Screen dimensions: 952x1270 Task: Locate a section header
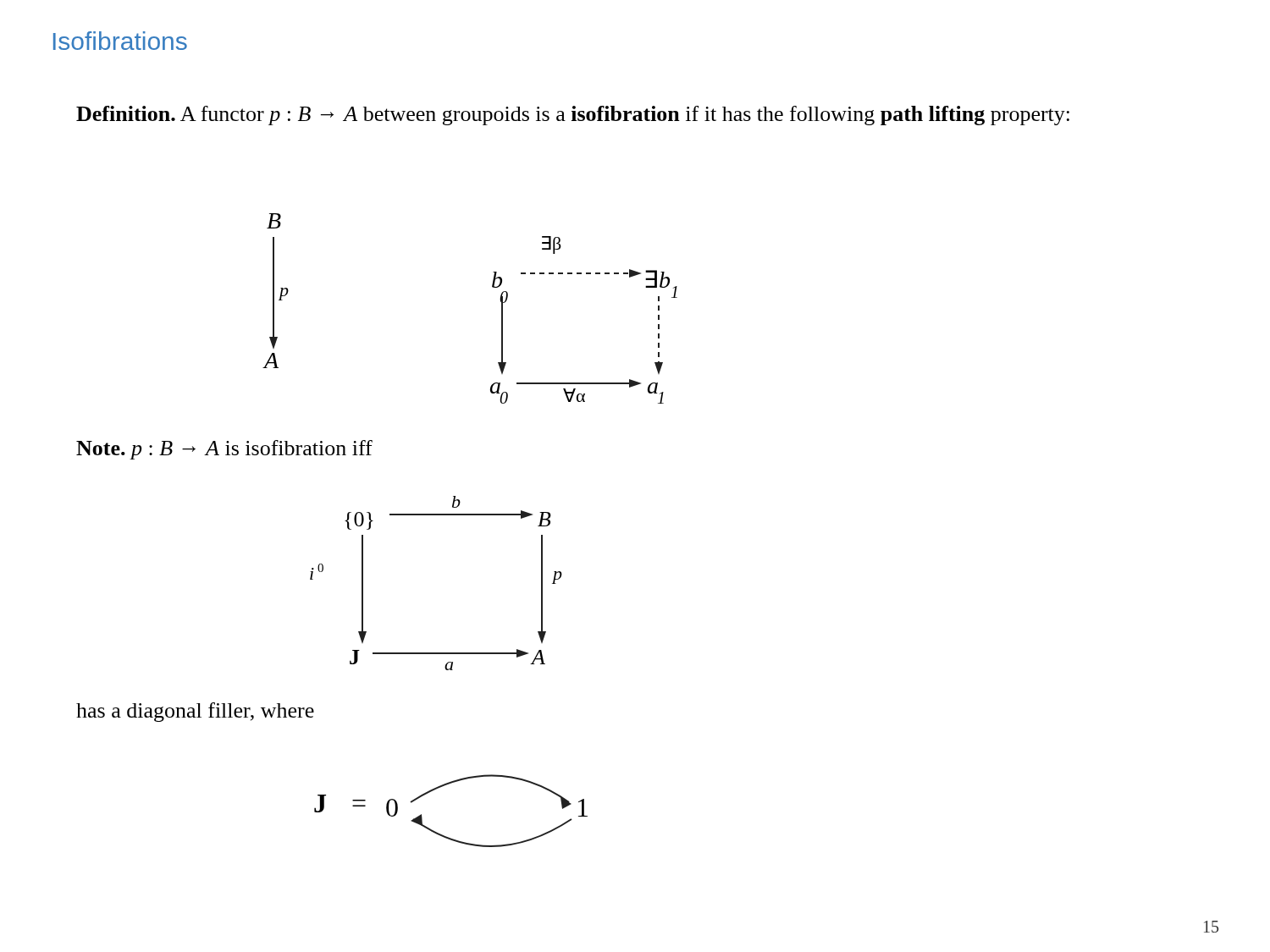(119, 41)
